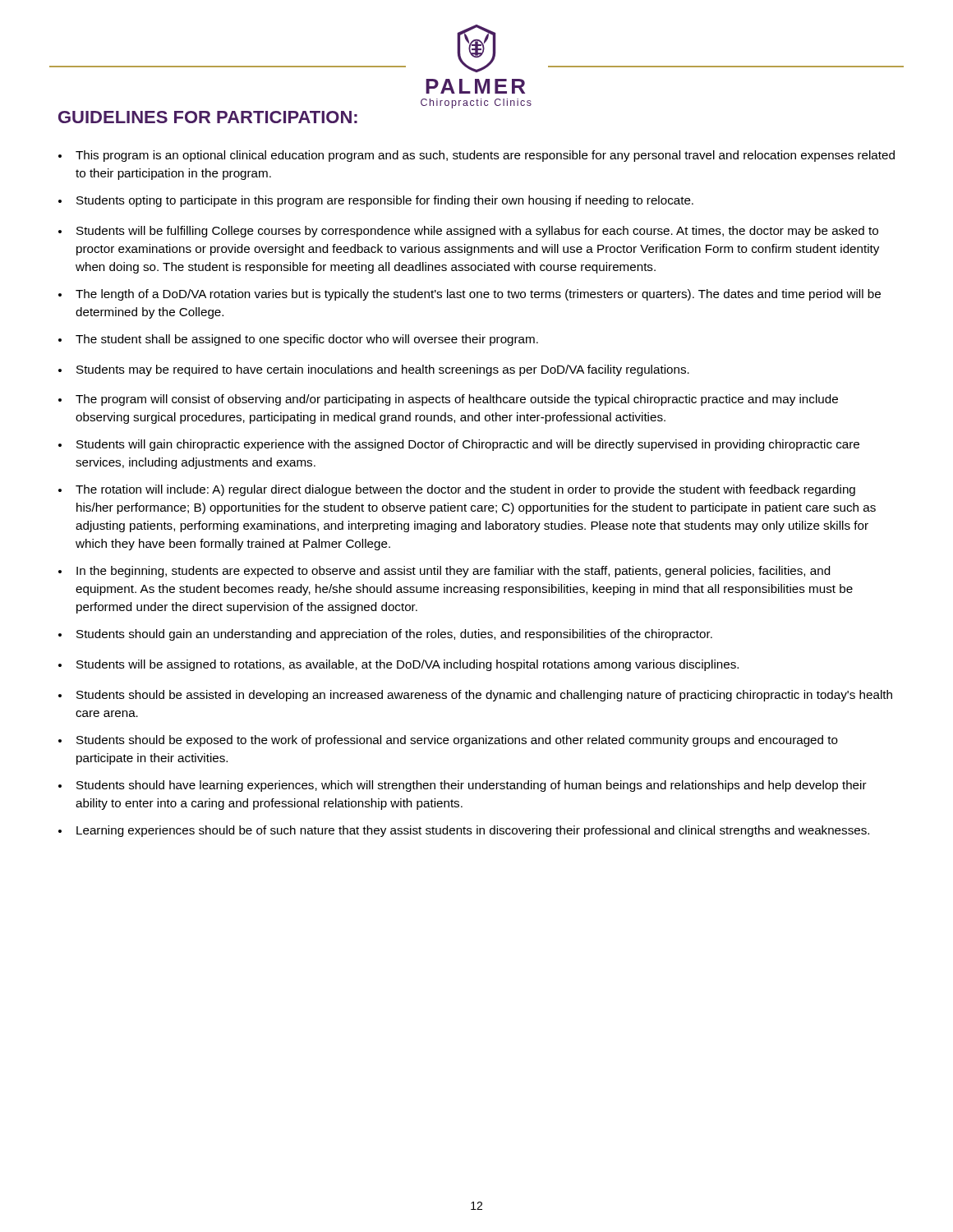Screen dimensions: 1232x953
Task: Click on the text block starting "• This program is an optional clinical education"
Action: point(476,164)
